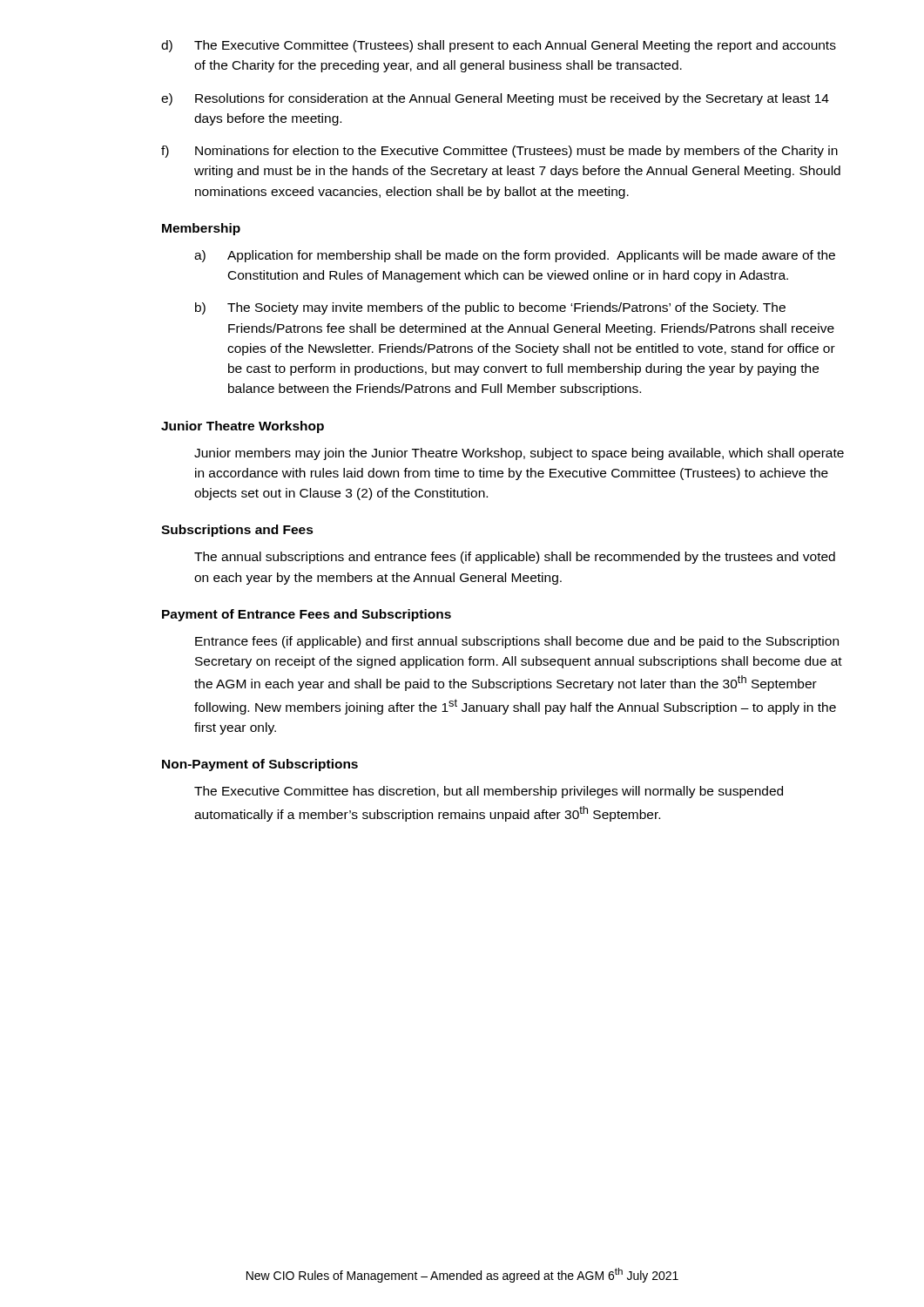Find "Junior Theatre Workshop" on this page
The height and width of the screenshot is (1307, 924).
[x=243, y=425]
